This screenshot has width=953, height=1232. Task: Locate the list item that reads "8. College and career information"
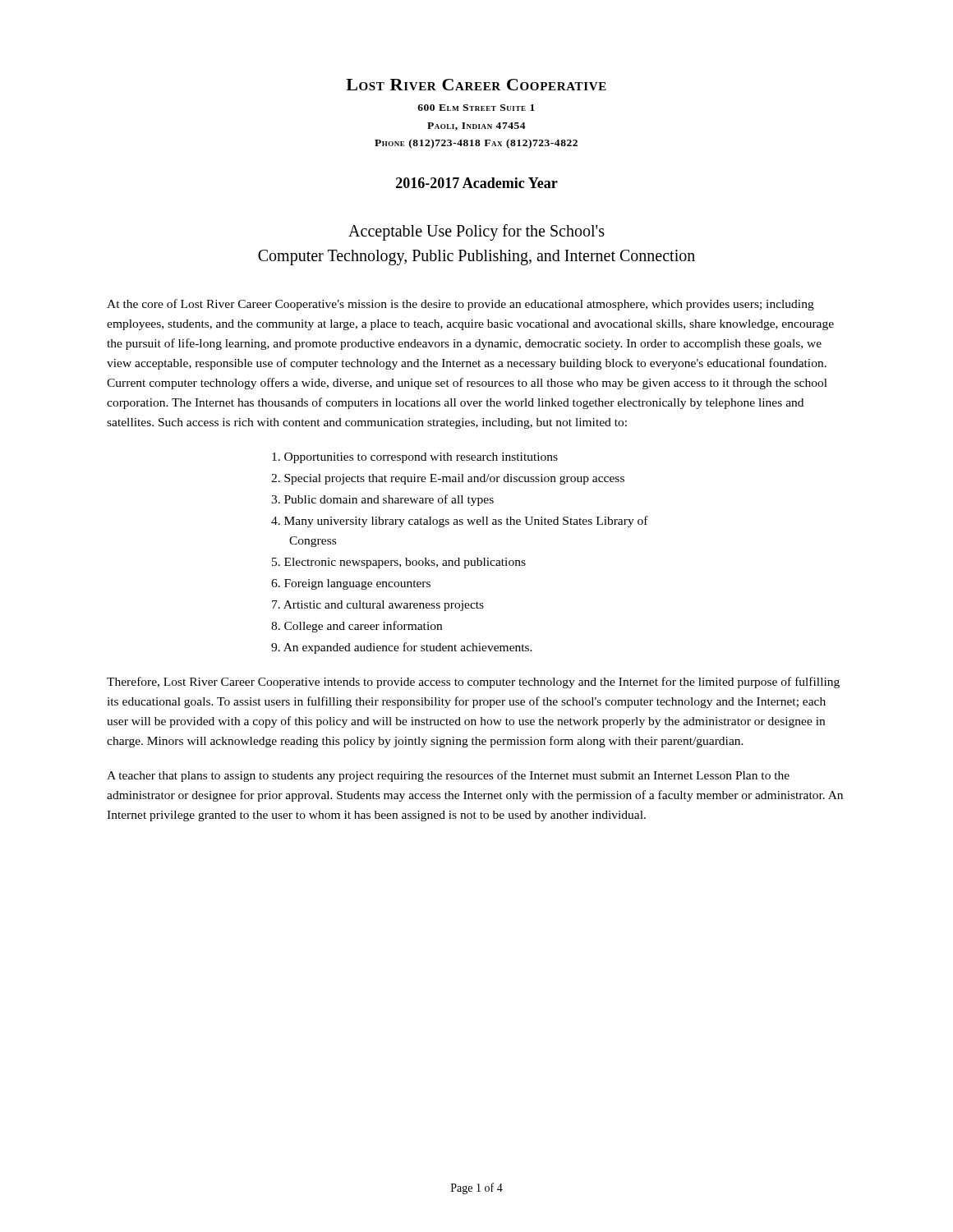click(357, 625)
